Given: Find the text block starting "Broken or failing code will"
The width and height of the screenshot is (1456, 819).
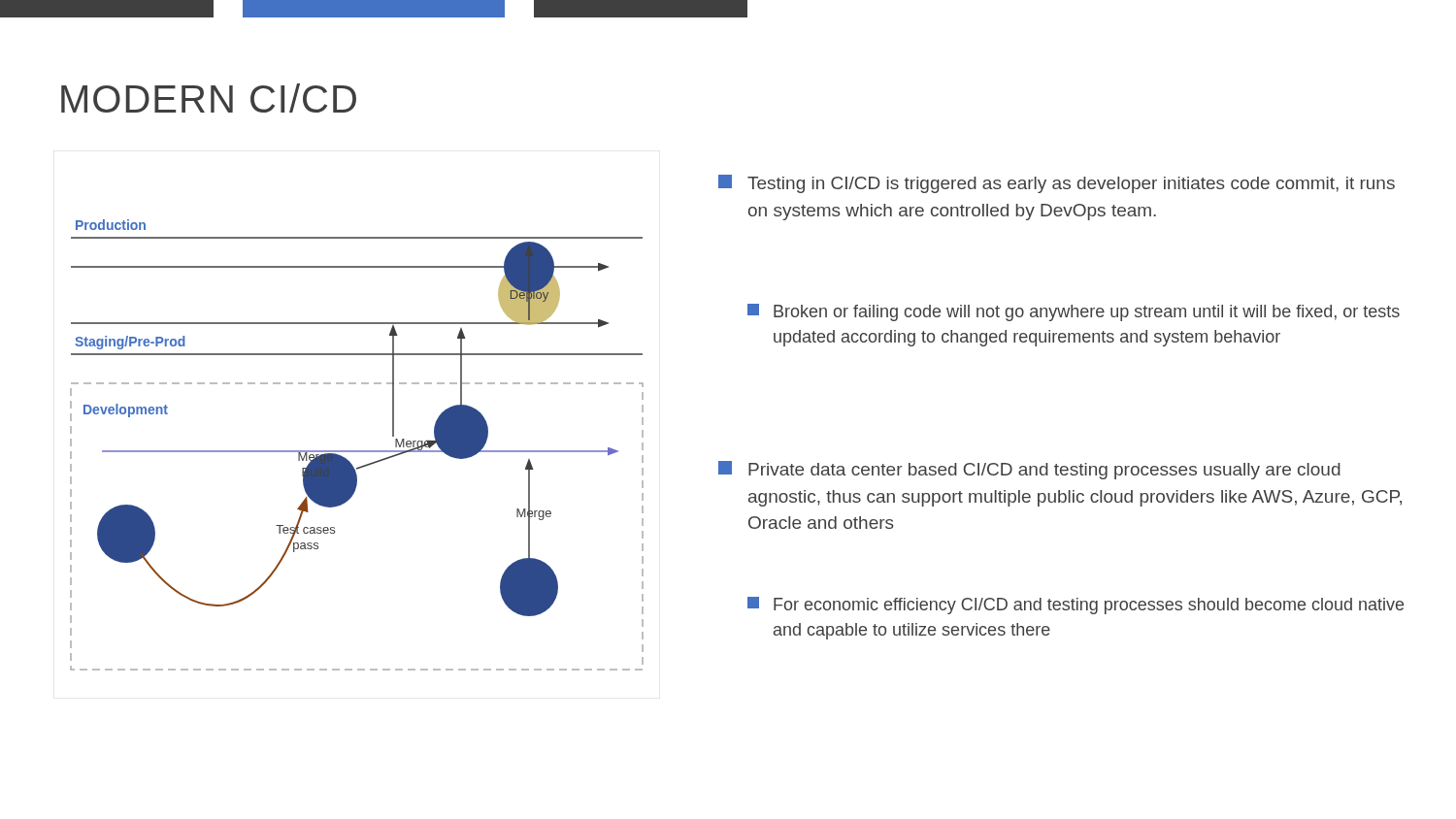Looking at the screenshot, I should 1077,324.
